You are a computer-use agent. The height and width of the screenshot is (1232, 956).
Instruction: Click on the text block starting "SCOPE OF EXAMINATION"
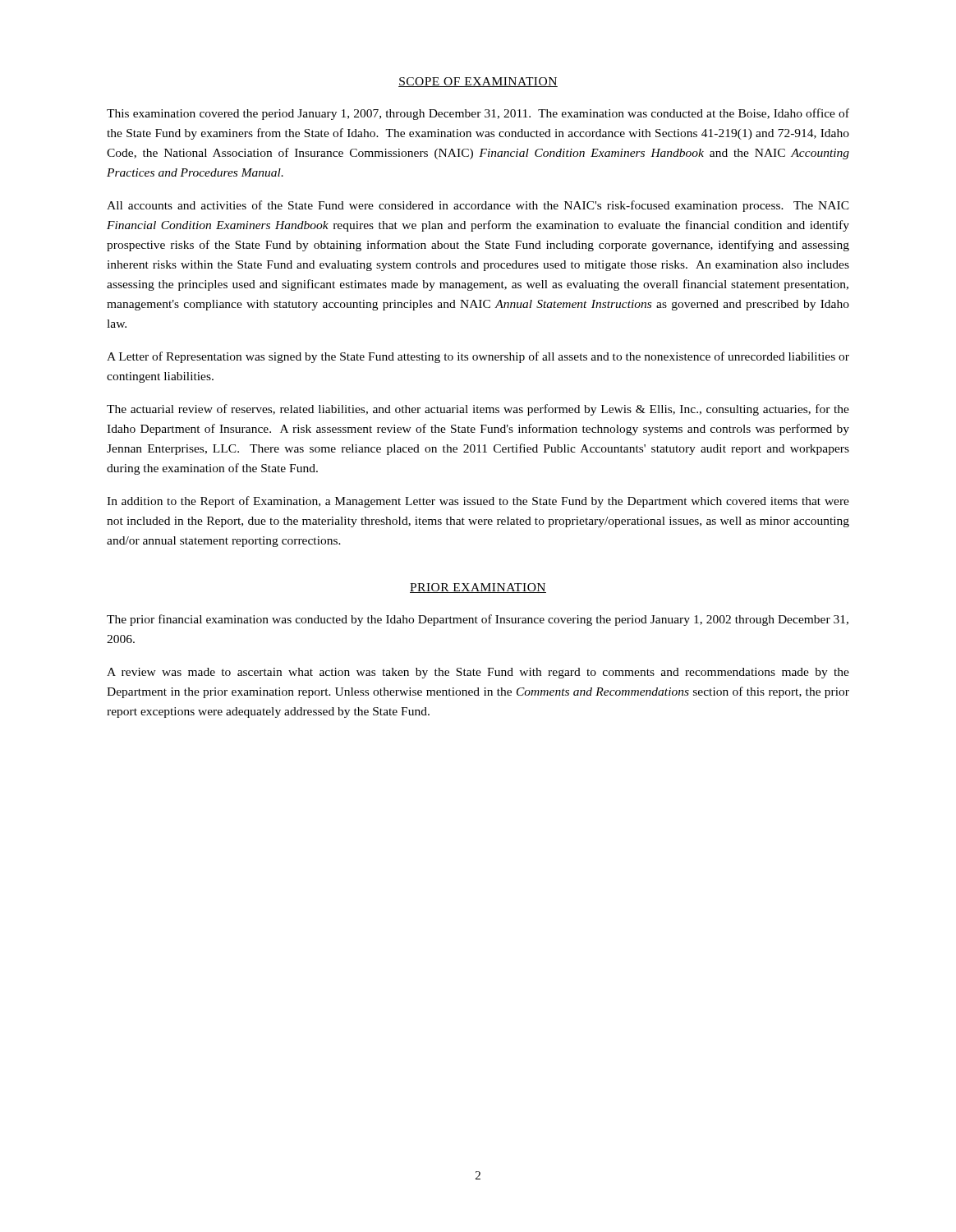478,81
